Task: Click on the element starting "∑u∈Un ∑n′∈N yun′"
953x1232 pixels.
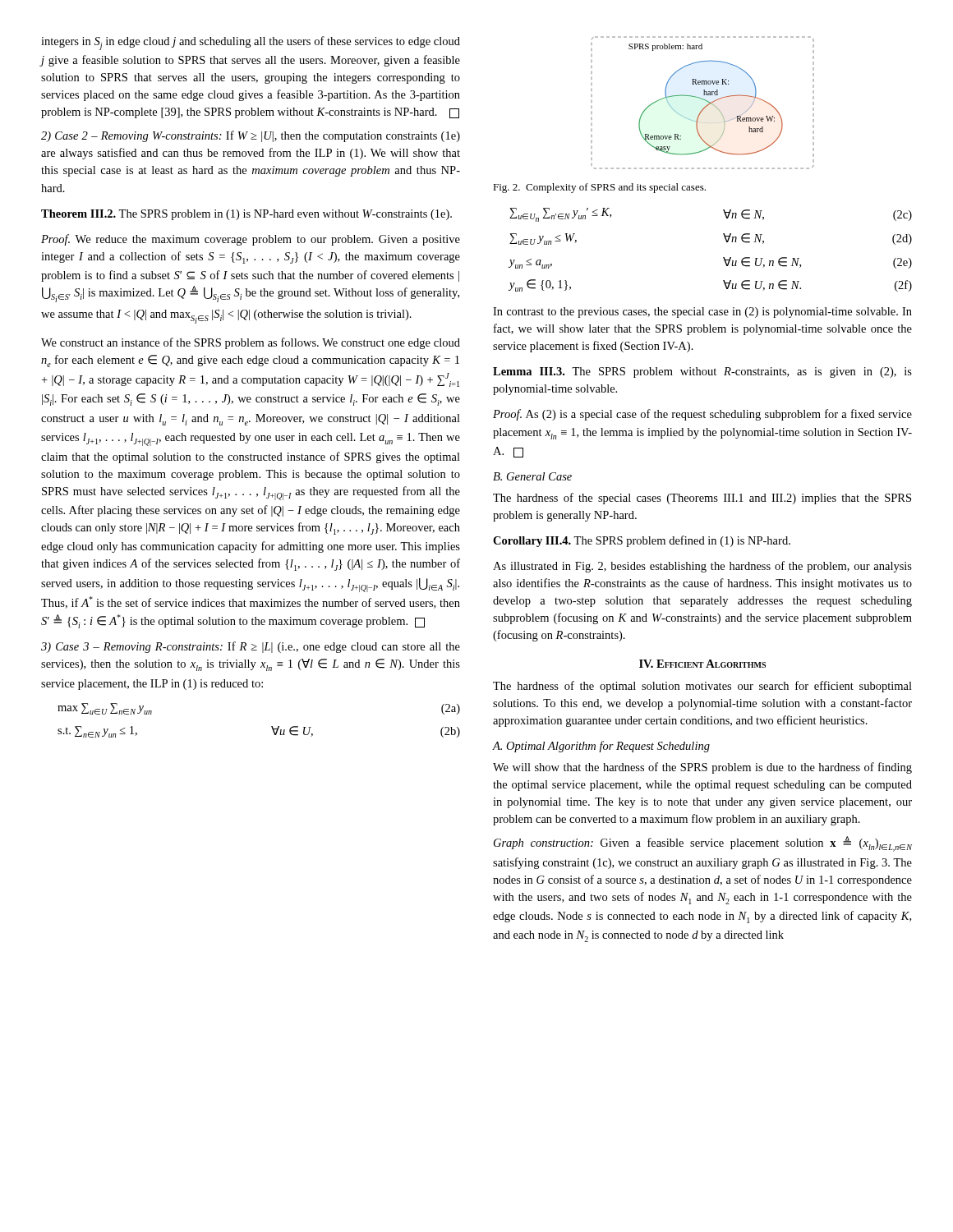Action: pyautogui.click(x=561, y=214)
